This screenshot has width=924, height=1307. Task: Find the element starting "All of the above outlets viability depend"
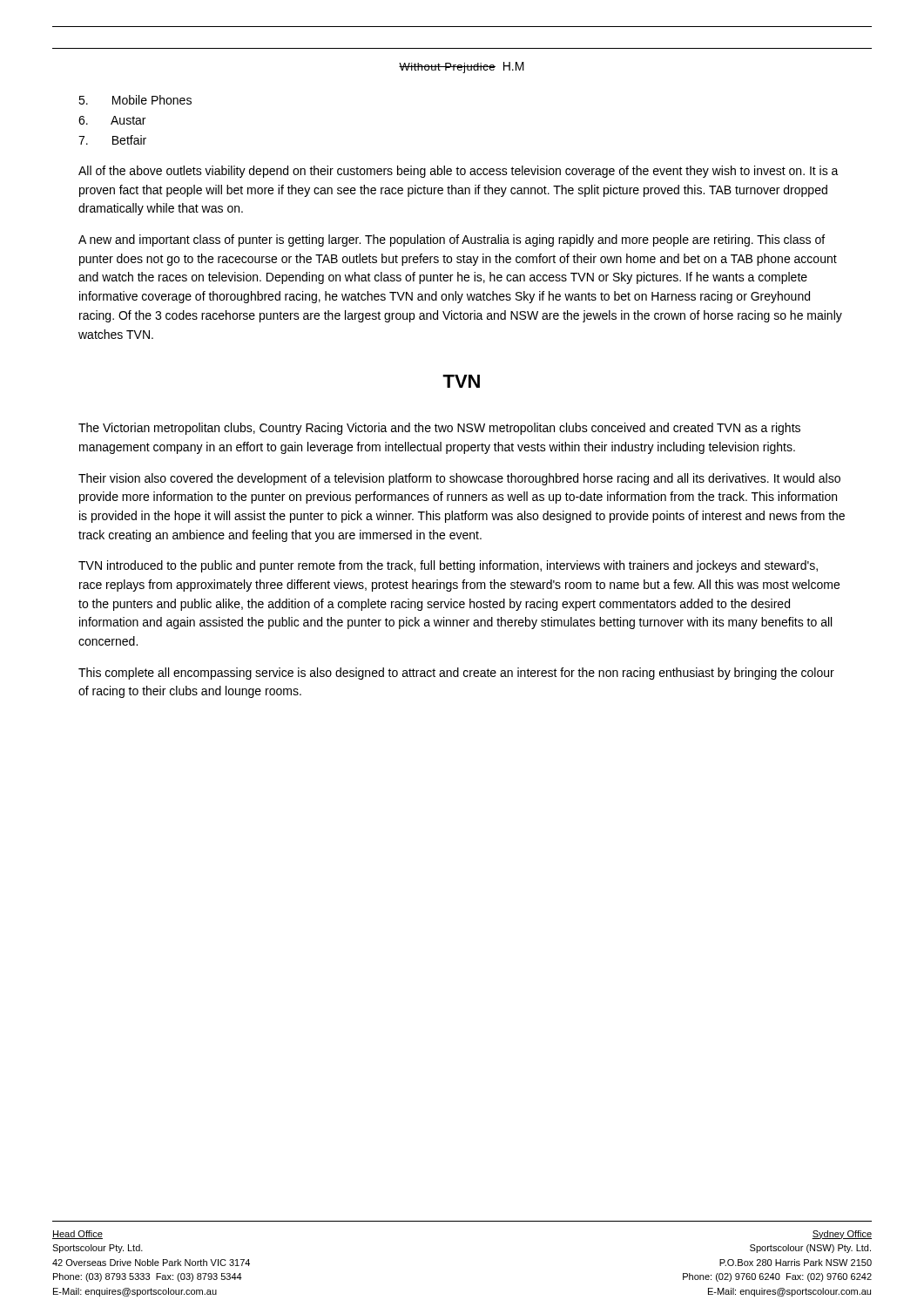coord(458,190)
